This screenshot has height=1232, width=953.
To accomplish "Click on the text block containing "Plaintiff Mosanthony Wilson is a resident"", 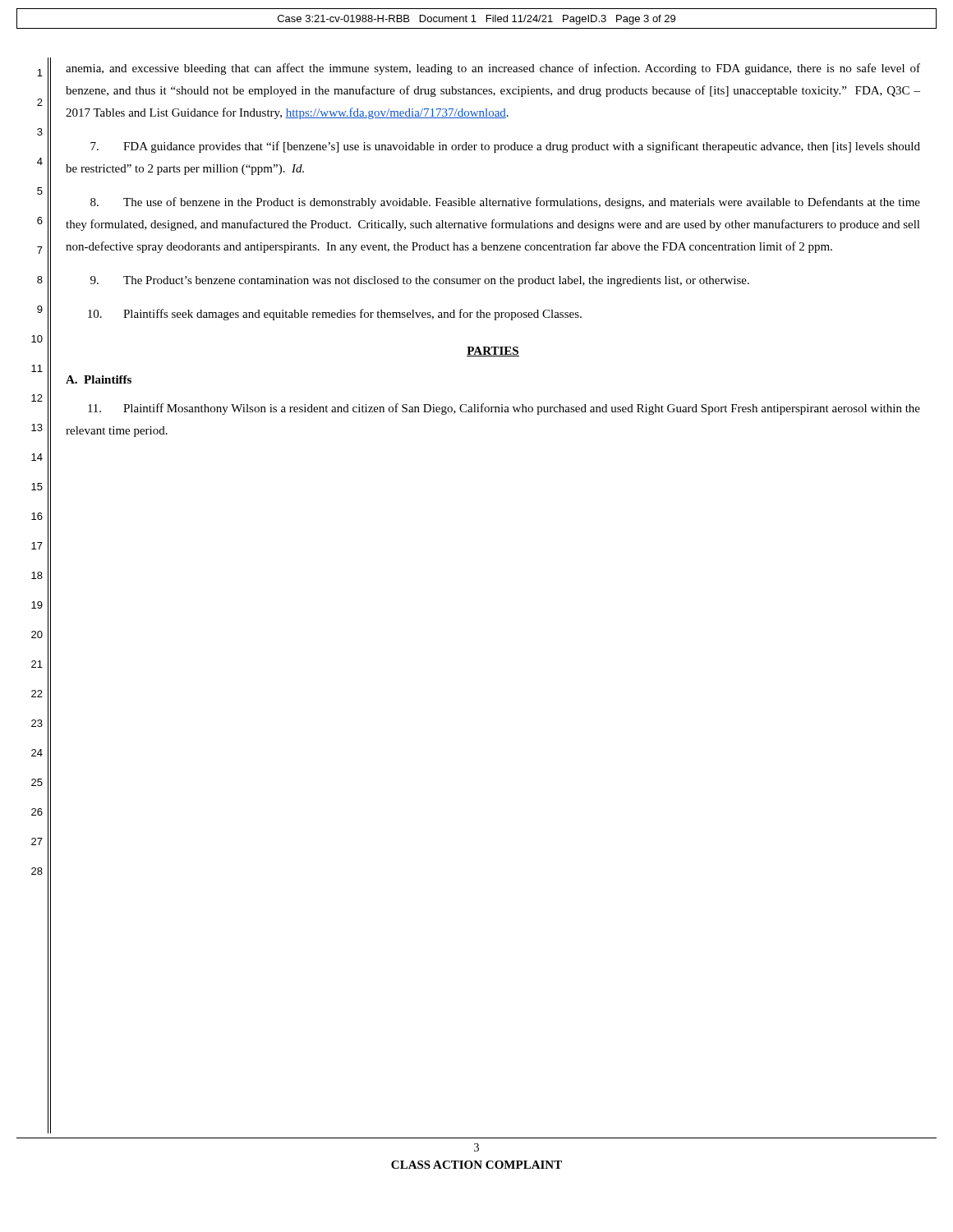I will pos(493,420).
